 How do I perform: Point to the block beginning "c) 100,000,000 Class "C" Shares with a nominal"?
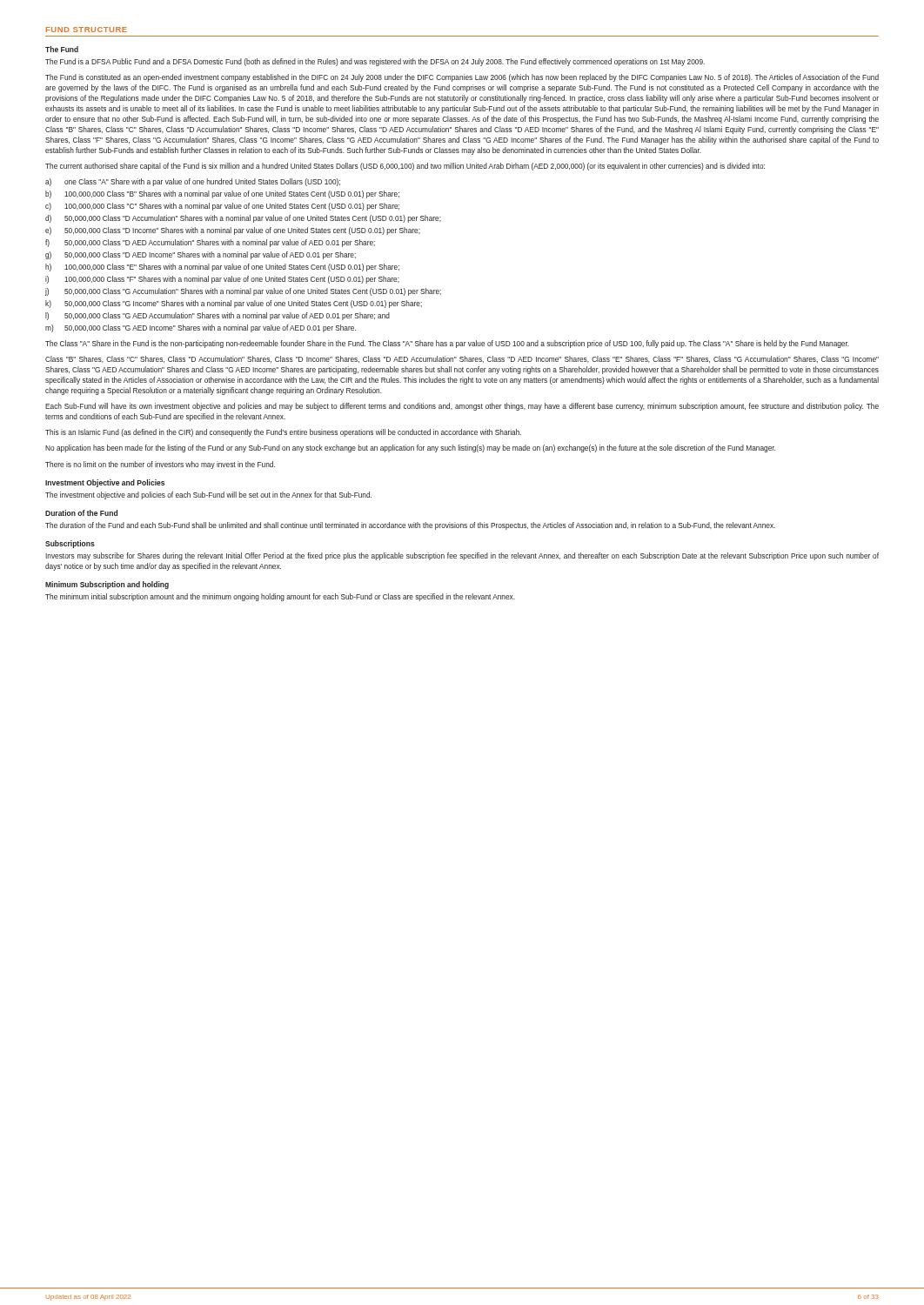[x=222, y=207]
